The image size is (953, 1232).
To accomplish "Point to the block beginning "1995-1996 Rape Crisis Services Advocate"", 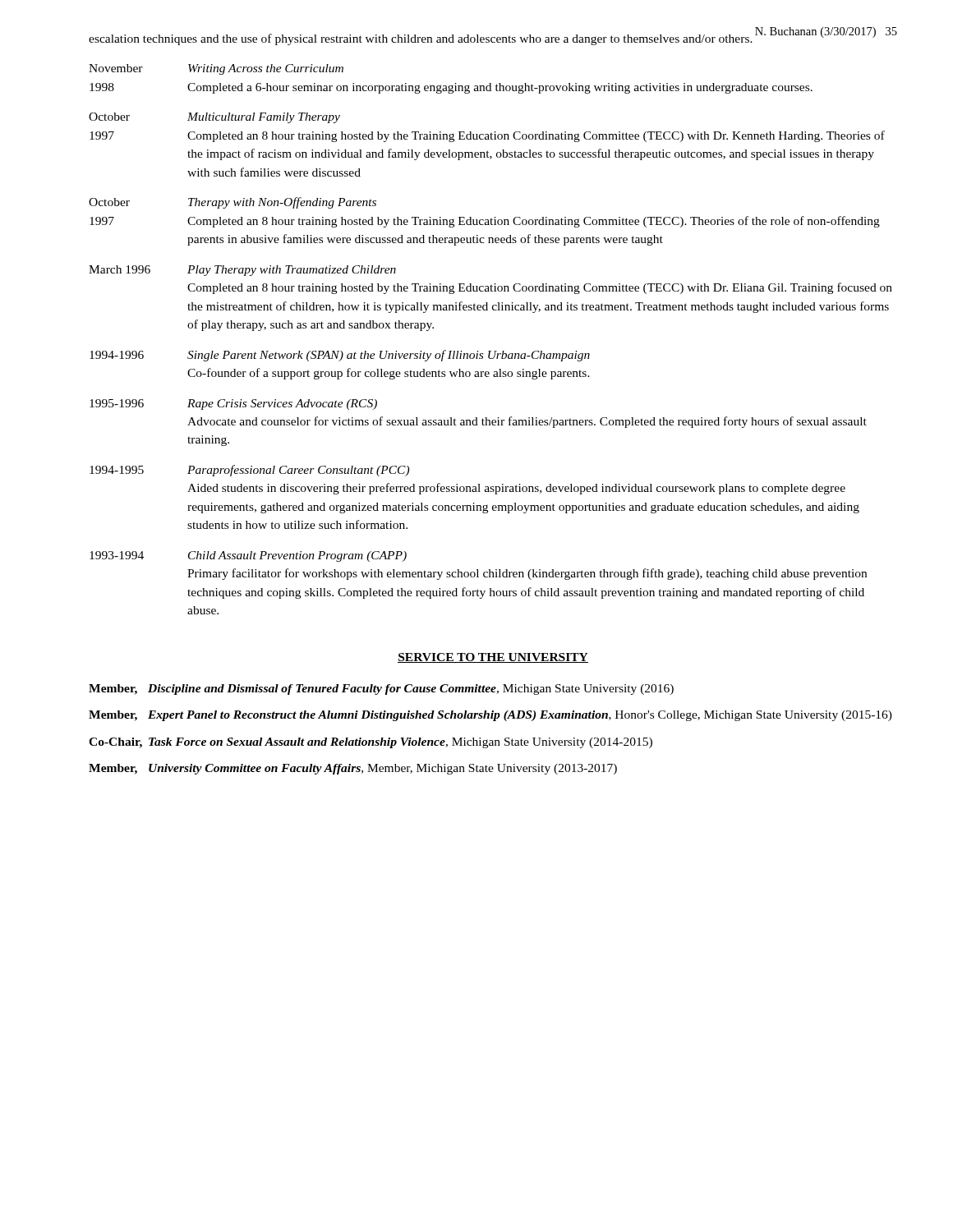I will pyautogui.click(x=493, y=422).
